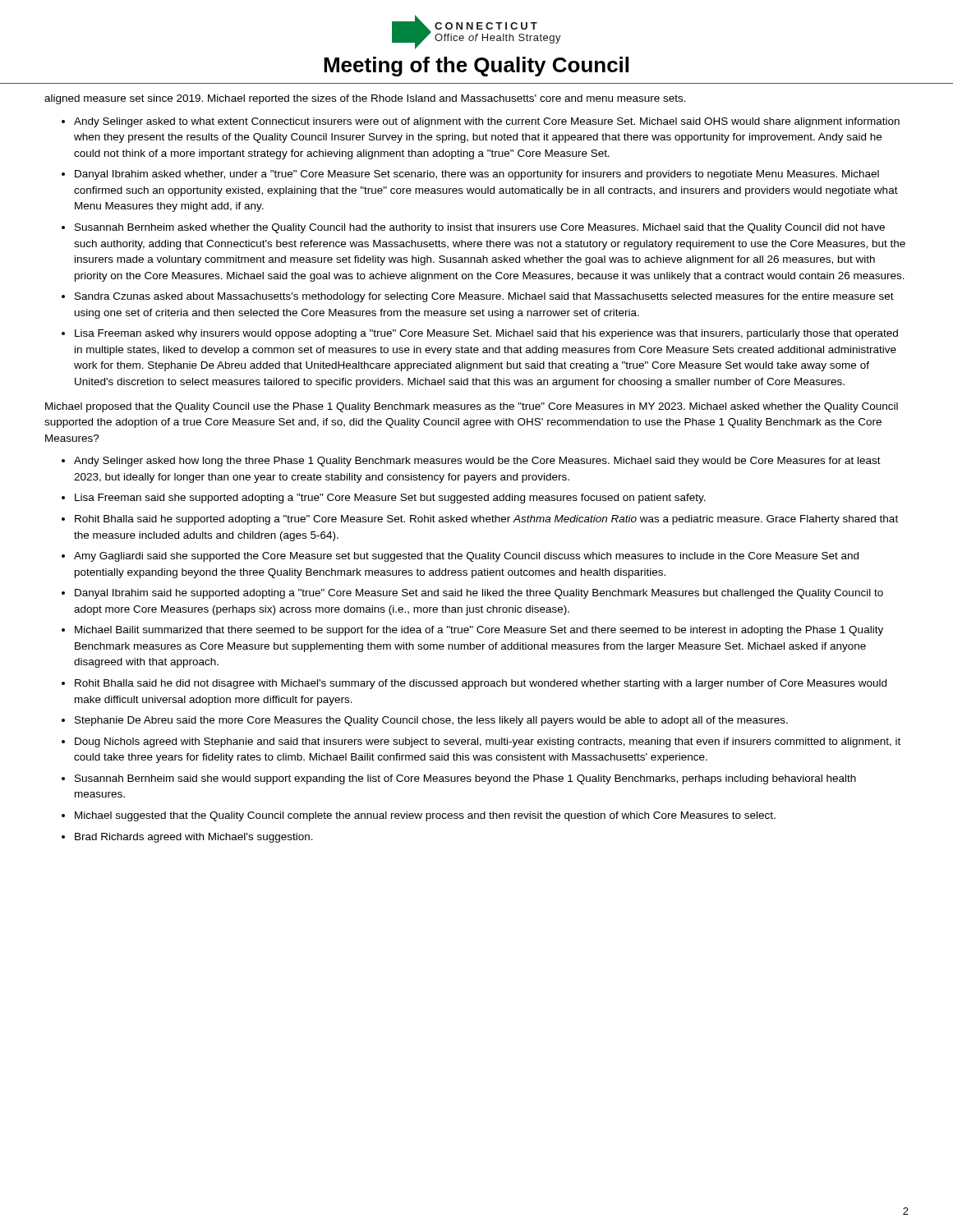Click the passage that begins "Doug Nichols agreed with Stephanie and"
953x1232 pixels.
point(487,749)
